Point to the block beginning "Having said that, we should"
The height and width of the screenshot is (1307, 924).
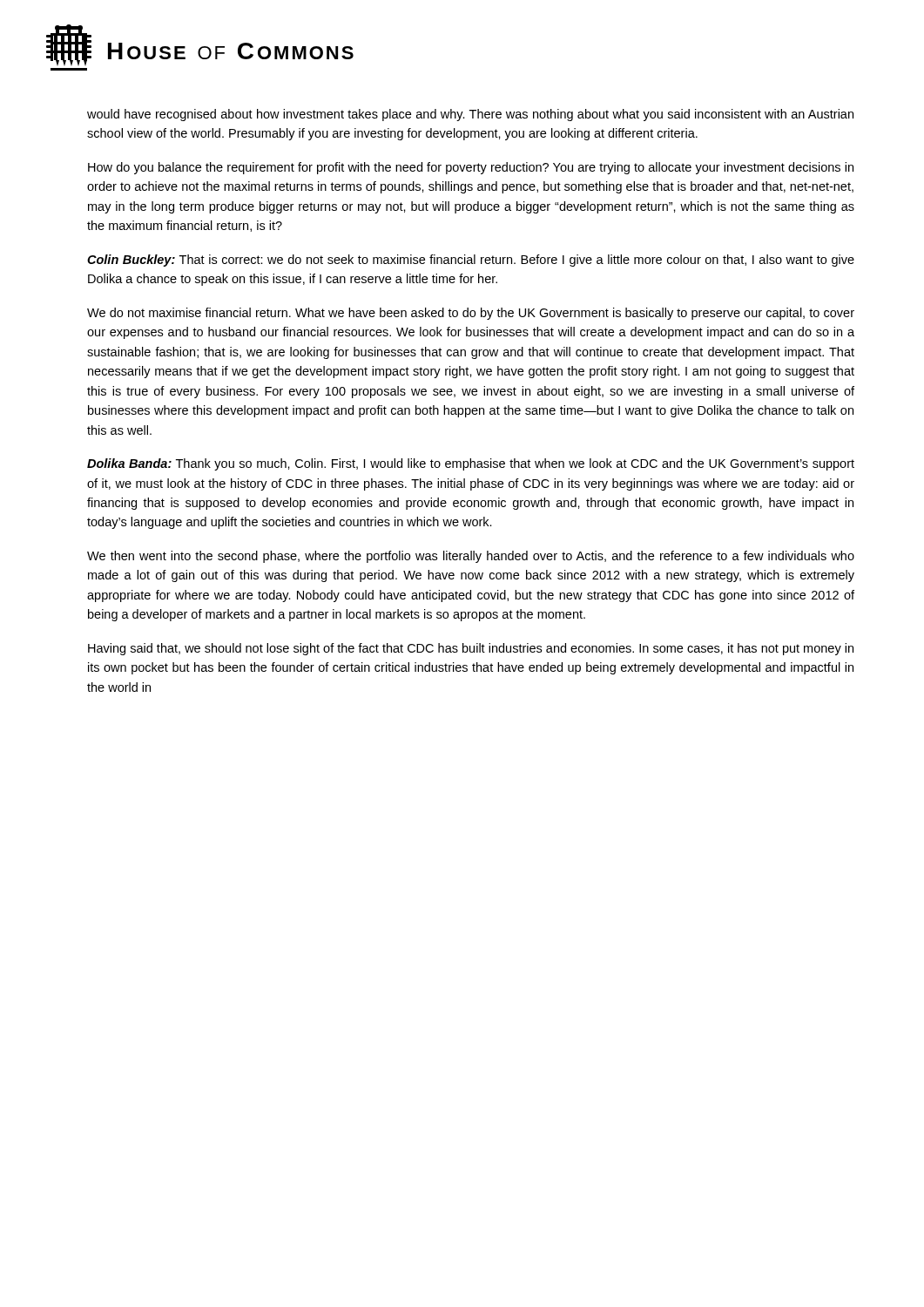pos(471,668)
